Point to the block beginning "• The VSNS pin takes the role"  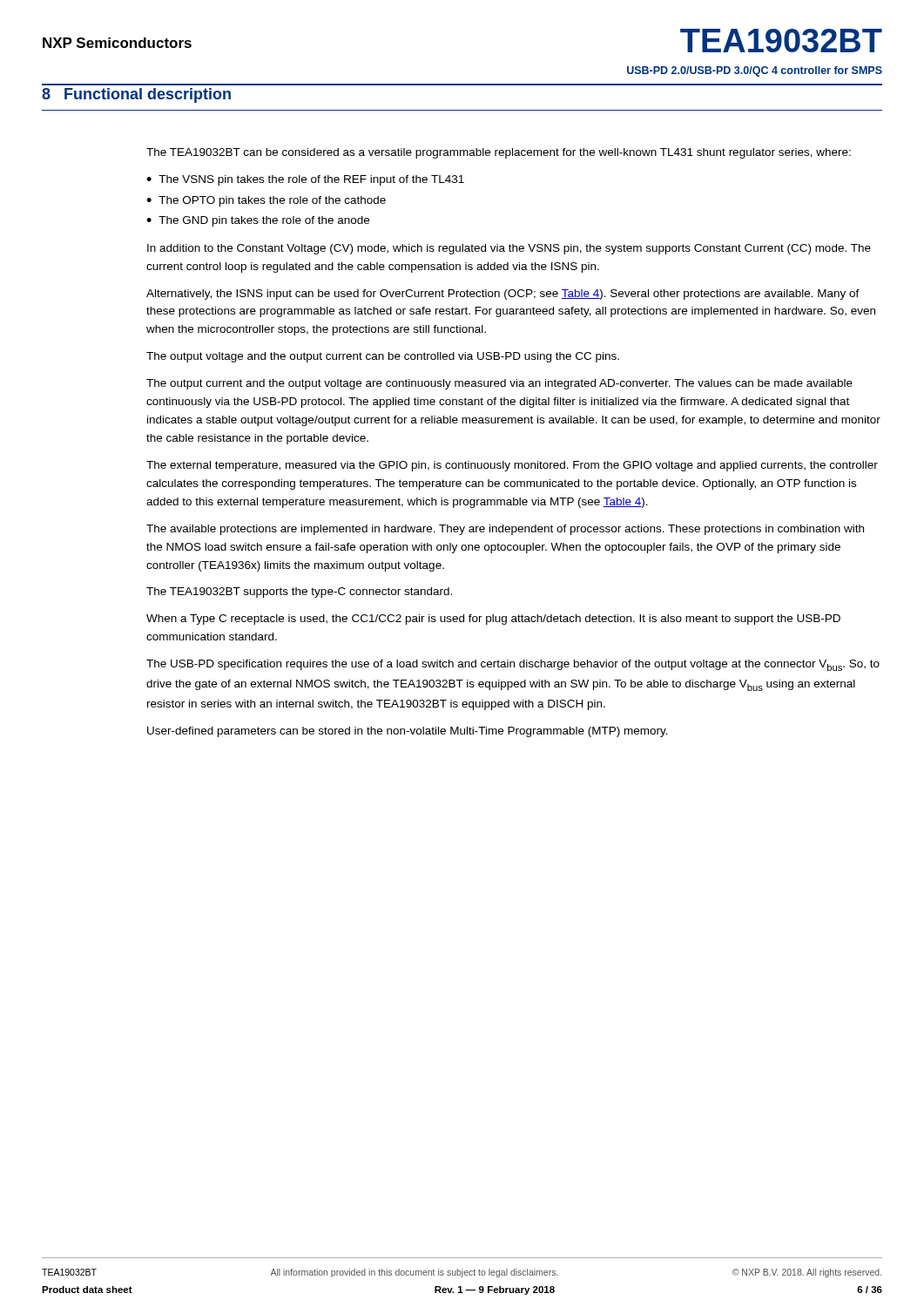point(305,180)
